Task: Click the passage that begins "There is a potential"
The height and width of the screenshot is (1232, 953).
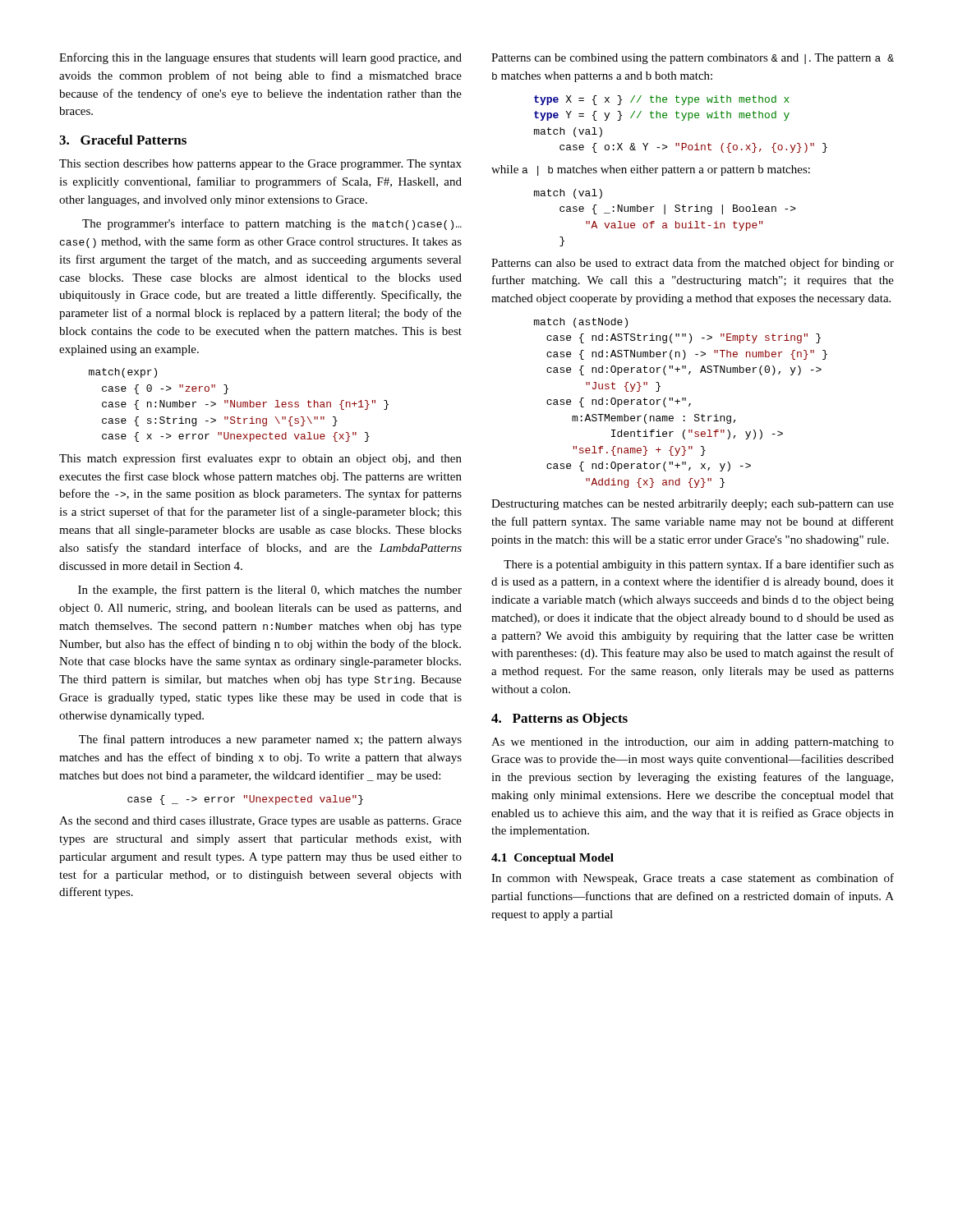Action: 693,627
